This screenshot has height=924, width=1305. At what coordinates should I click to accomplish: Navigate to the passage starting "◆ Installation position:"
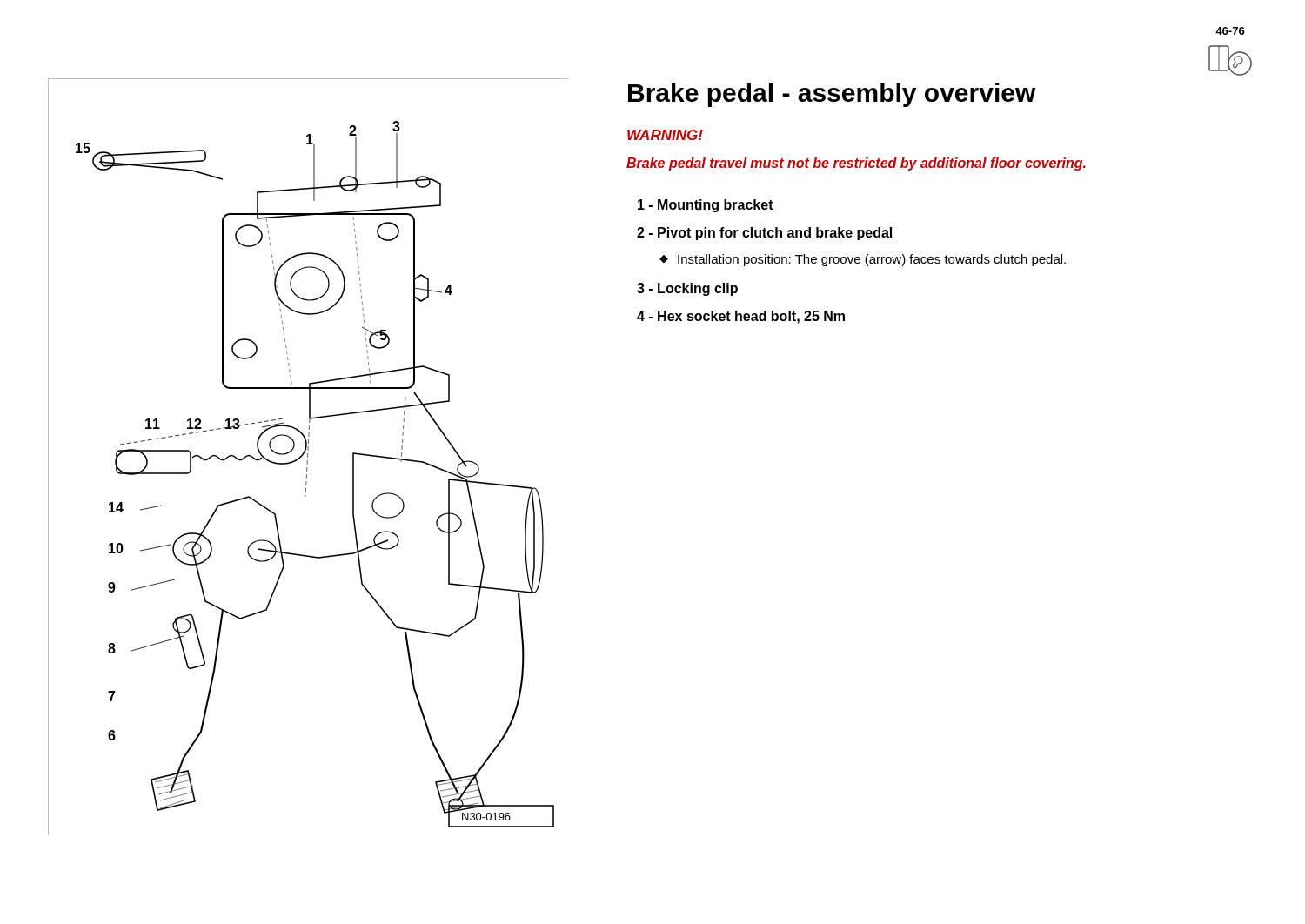click(x=872, y=259)
